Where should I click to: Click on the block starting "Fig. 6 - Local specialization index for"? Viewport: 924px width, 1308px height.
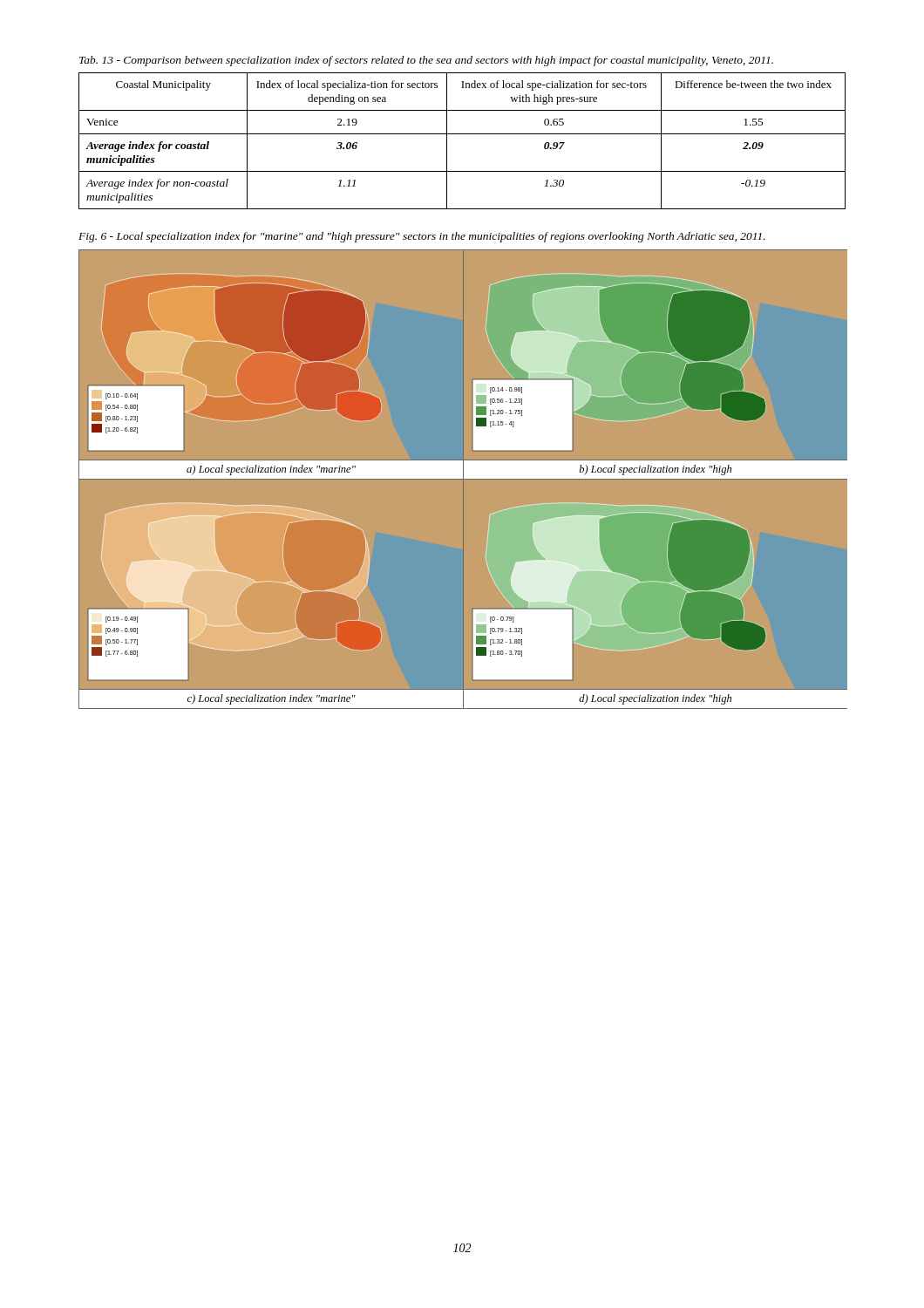click(x=422, y=236)
